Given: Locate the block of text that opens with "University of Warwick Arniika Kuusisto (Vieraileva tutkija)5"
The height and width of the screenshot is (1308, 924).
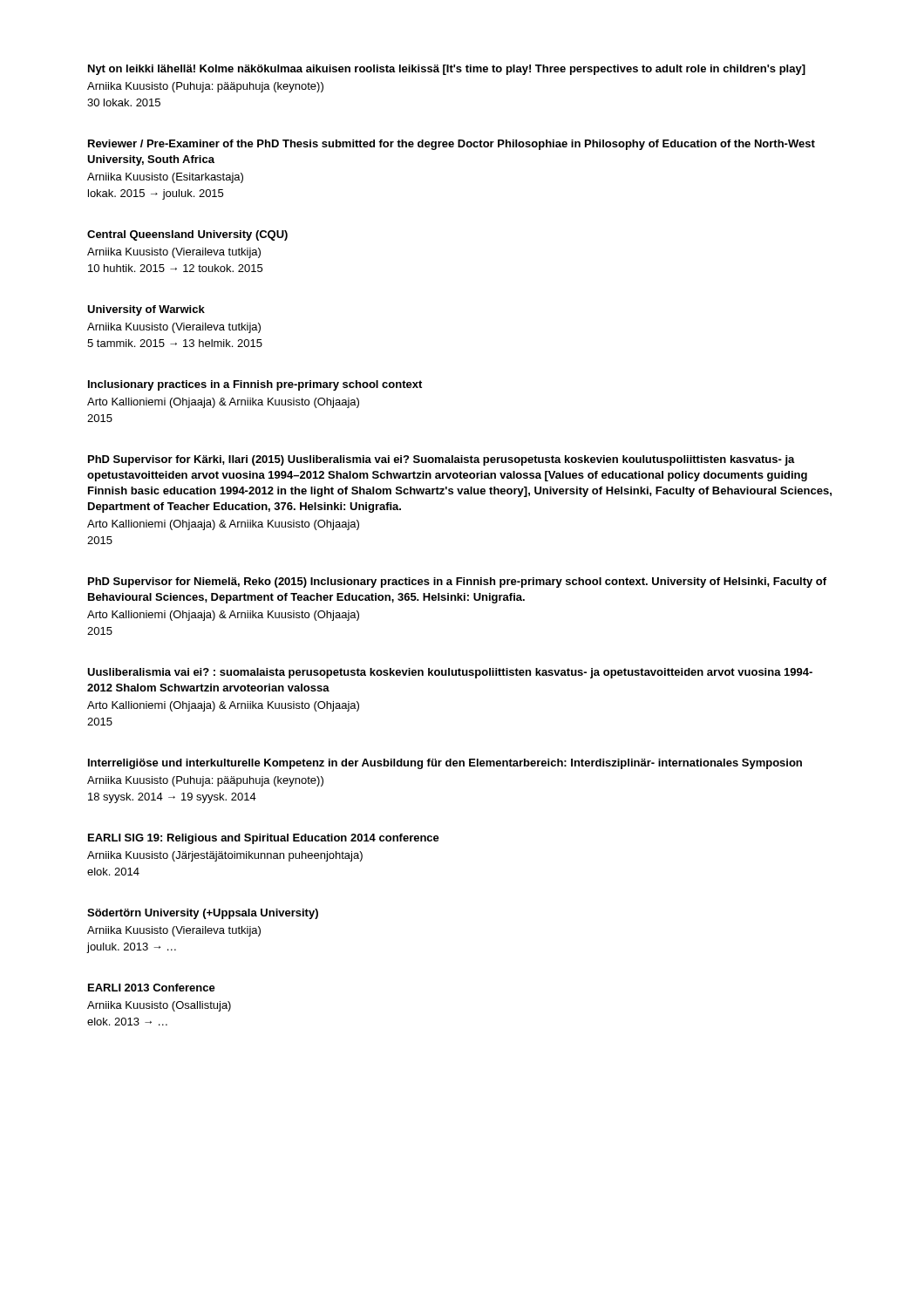Looking at the screenshot, I should (146, 310).
